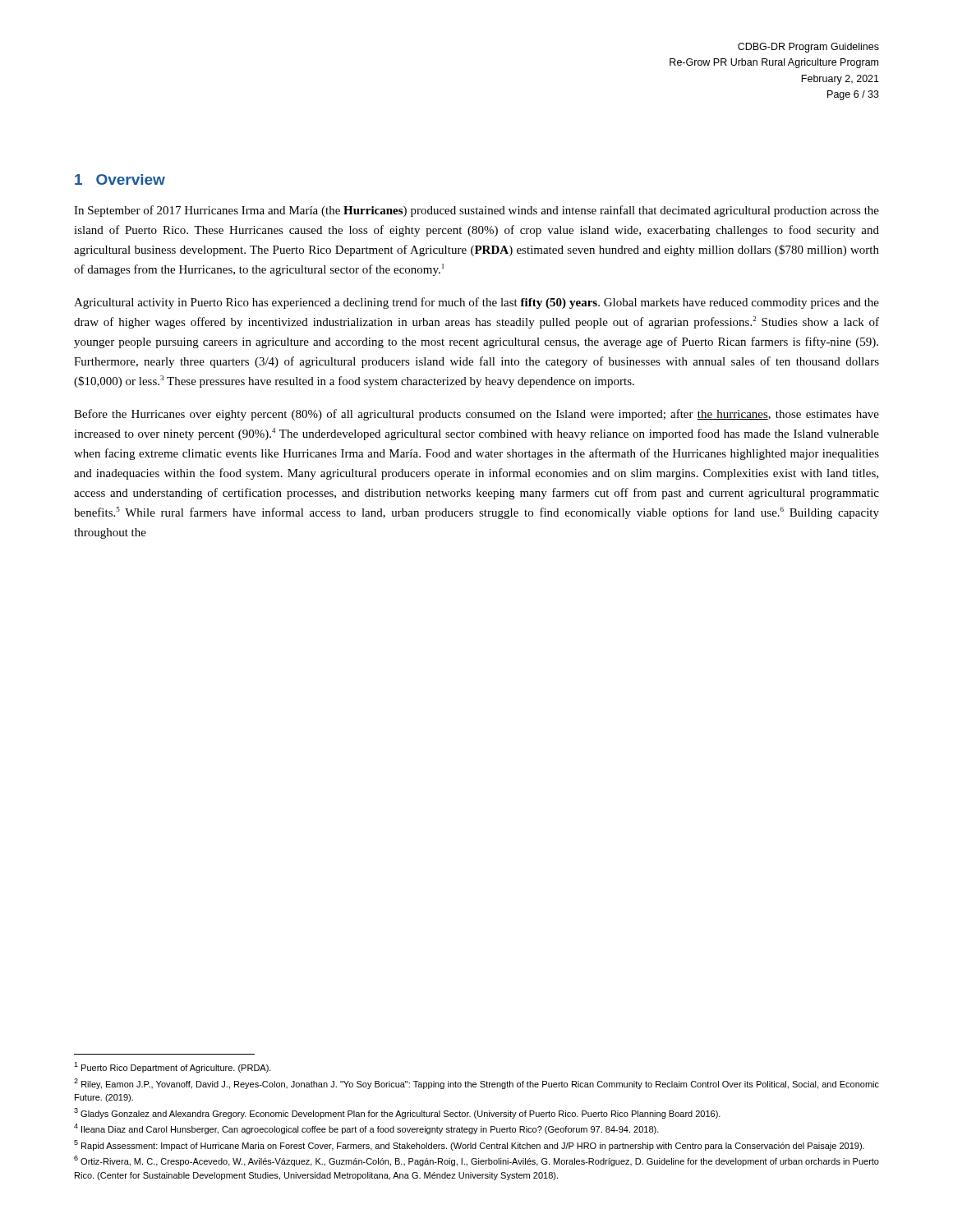Navigate to the passage starting "Before the Hurricanes over eighty percent (80%)"
This screenshot has width=953, height=1232.
pos(476,473)
